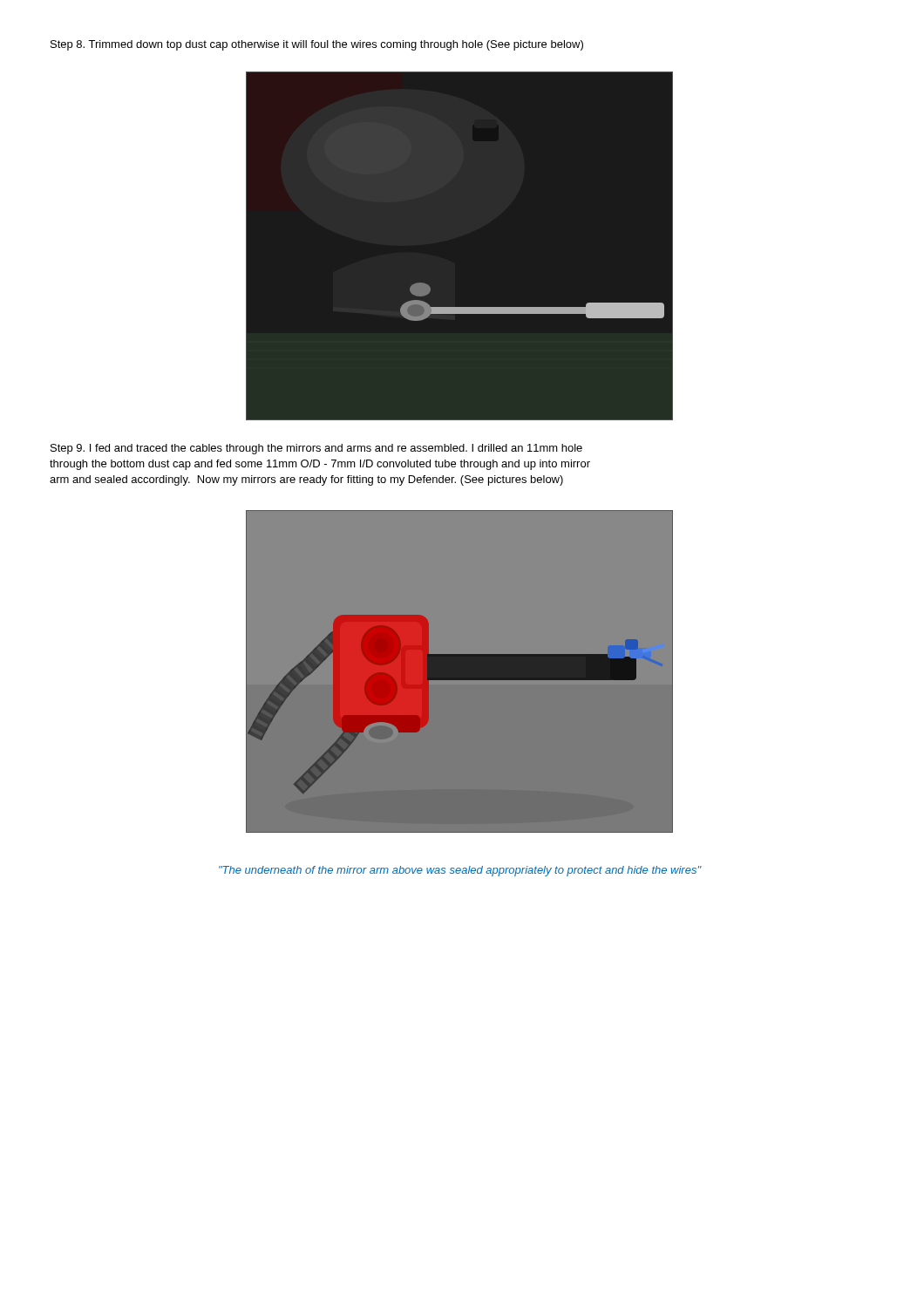Click the passage that begins "Step 8. Trimmed"
Image resolution: width=924 pixels, height=1308 pixels.
coord(317,44)
